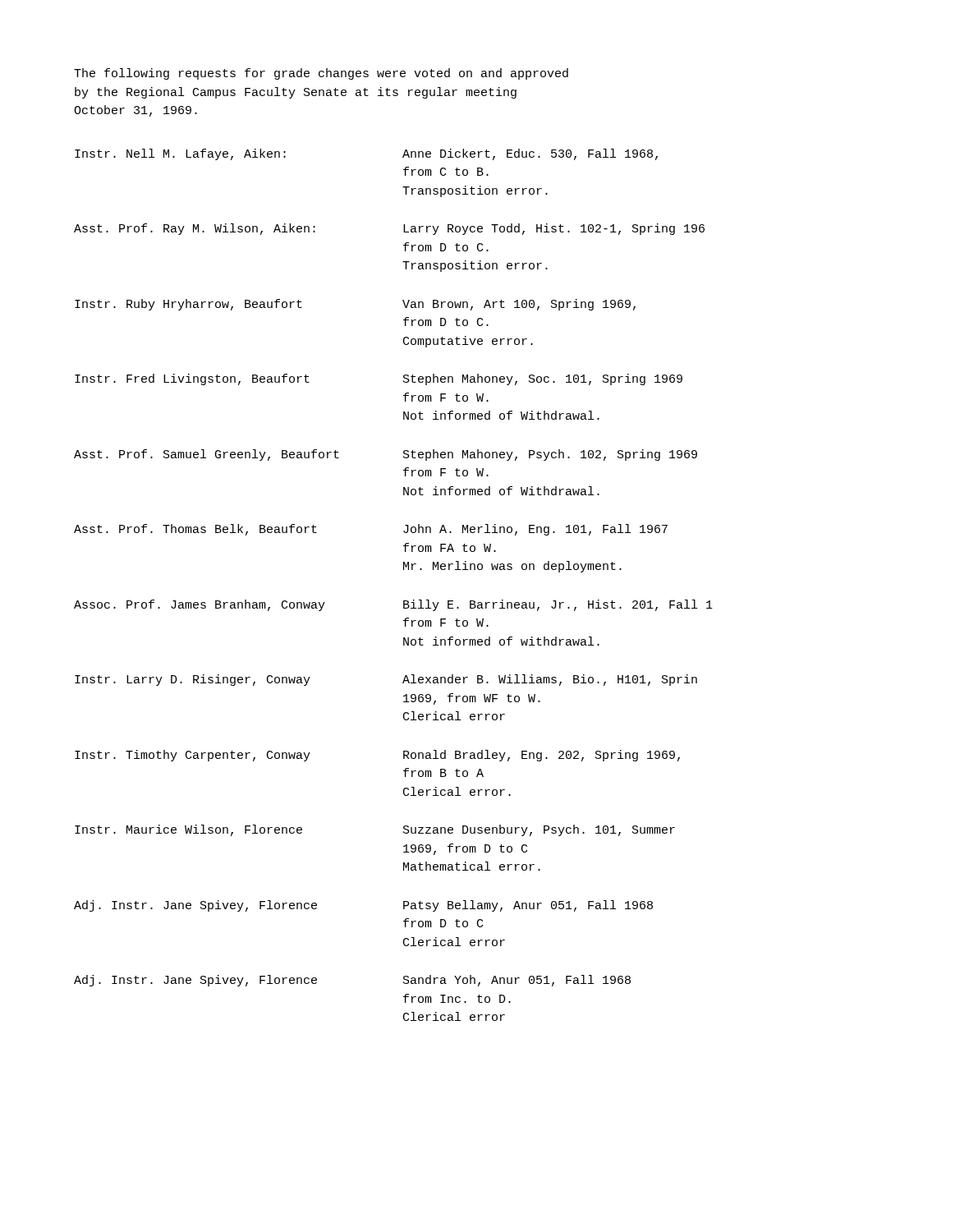The image size is (955, 1232).
Task: Click on the list item that reads "Asst. Prof. Samuel"
Action: pos(478,474)
